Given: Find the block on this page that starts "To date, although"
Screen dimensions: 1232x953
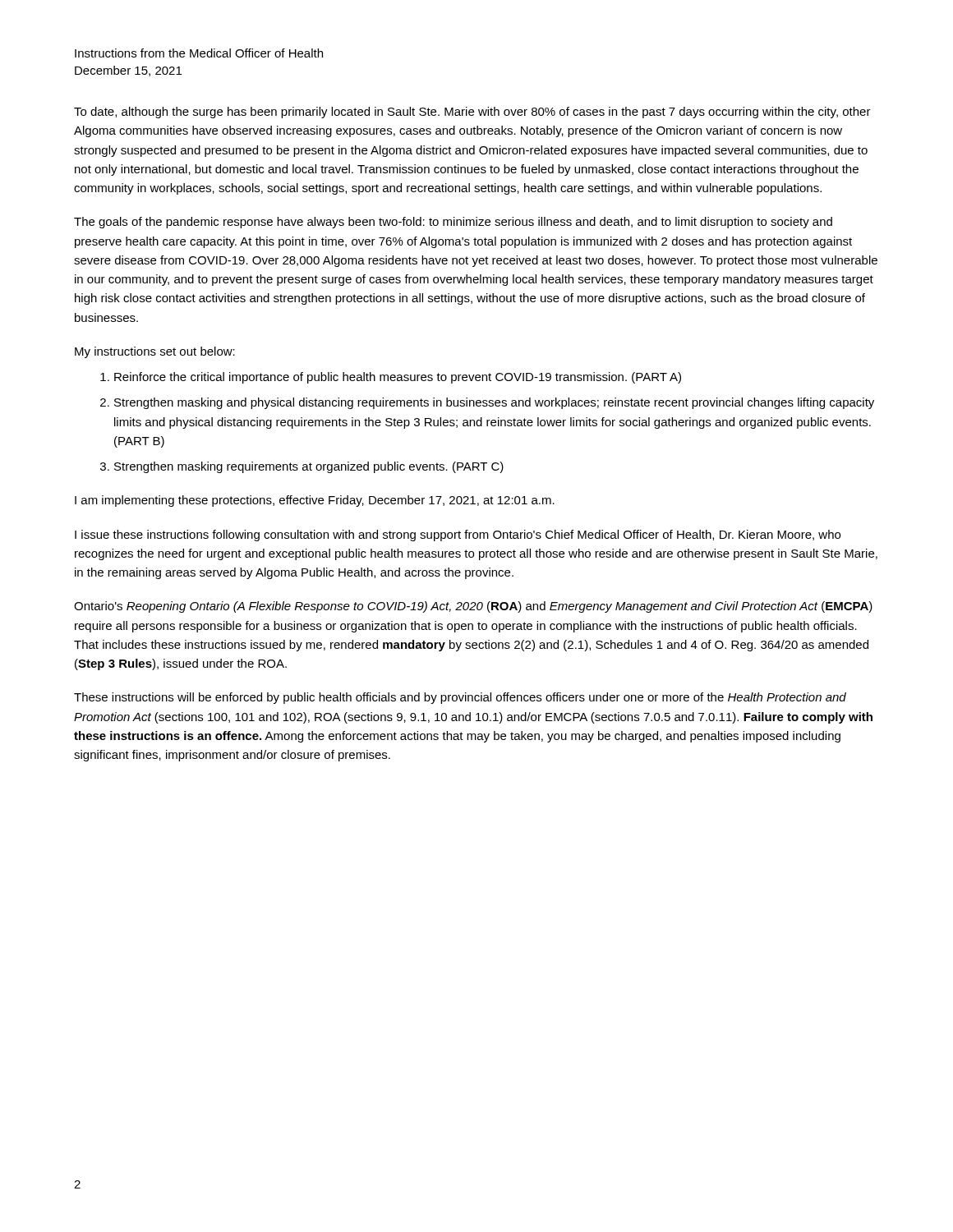Looking at the screenshot, I should click(472, 150).
